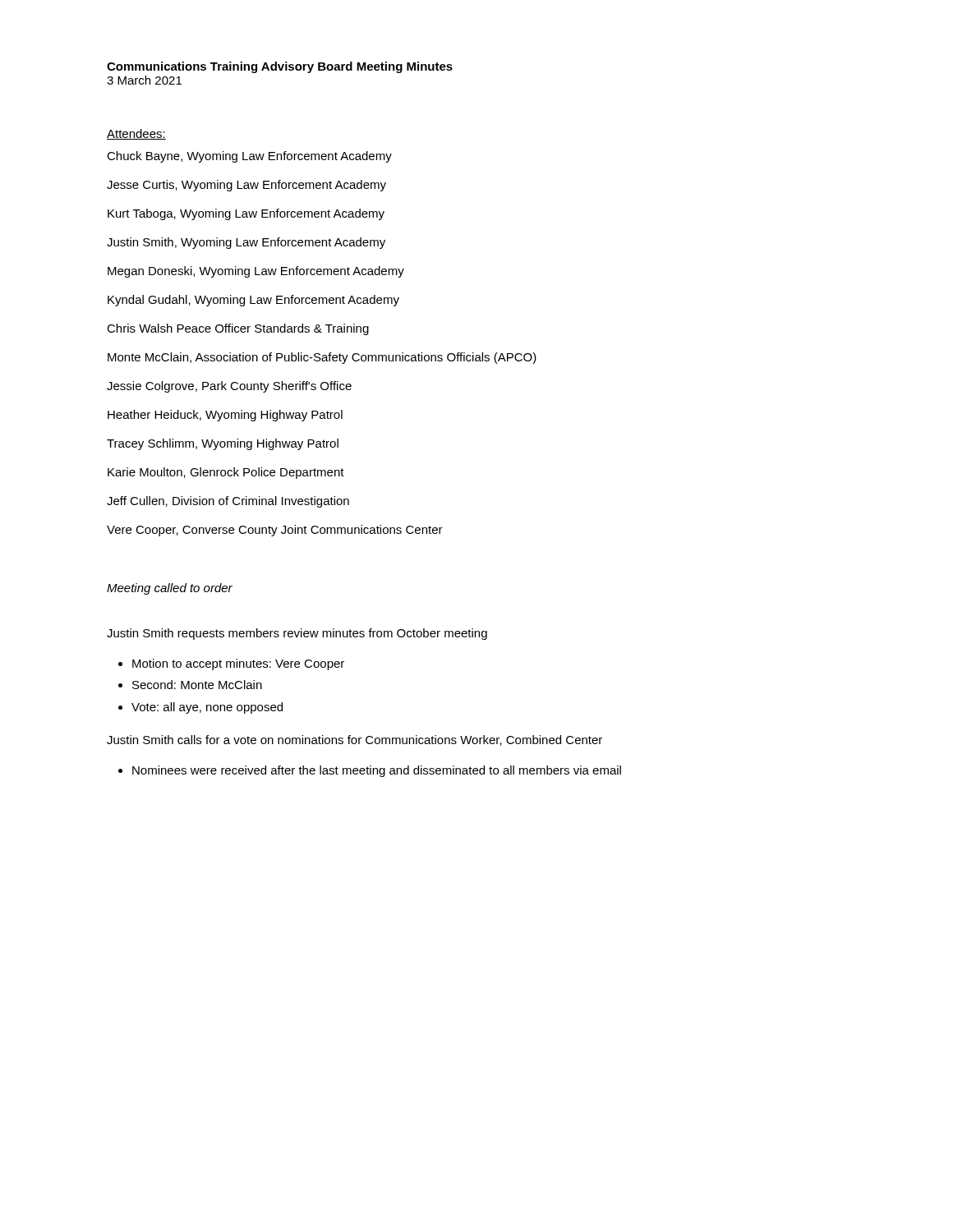Viewport: 953px width, 1232px height.
Task: Locate the list item that says "Tracey Schlimm, Wyoming Highway"
Action: (x=223, y=443)
